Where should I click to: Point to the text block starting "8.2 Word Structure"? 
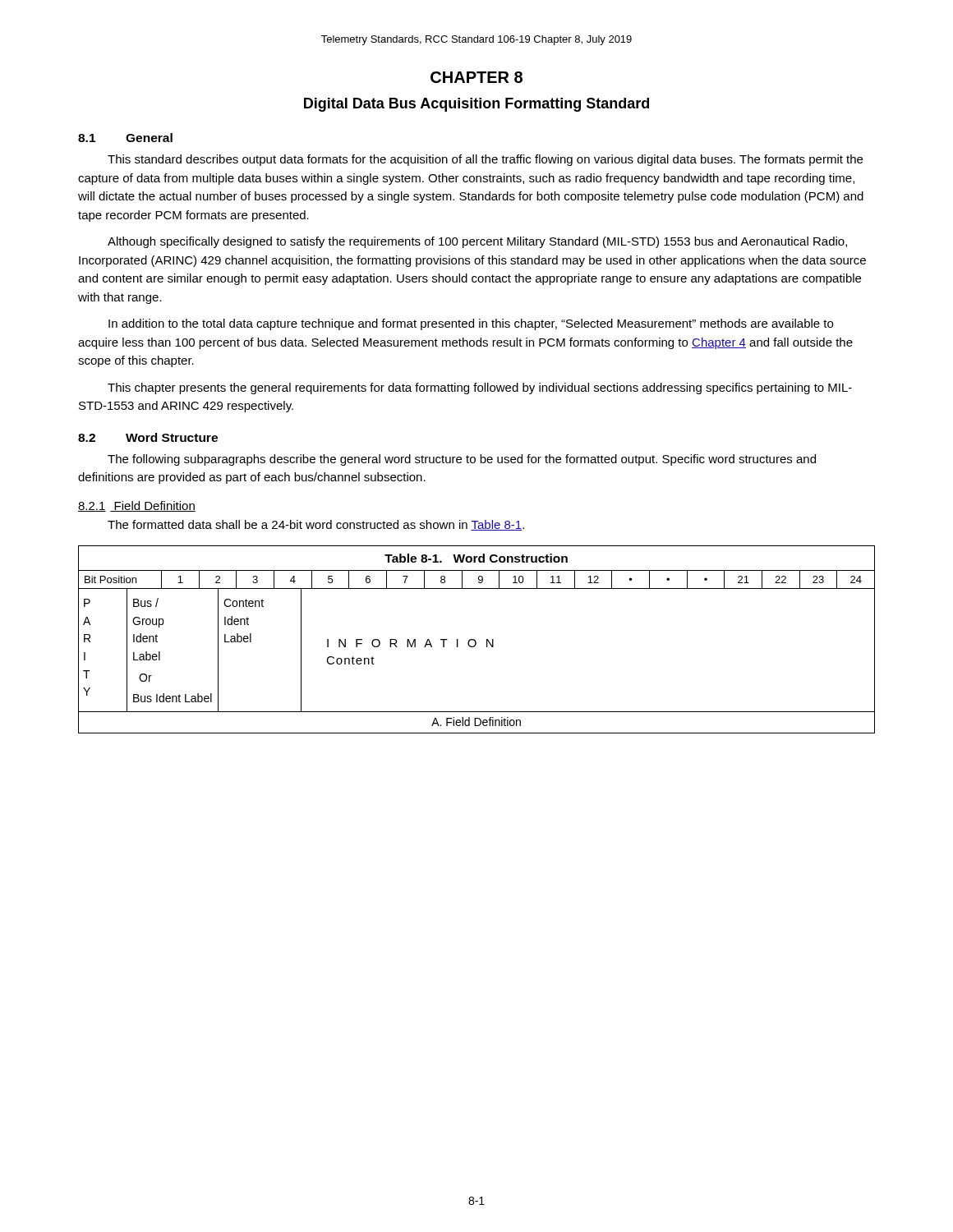[x=148, y=437]
